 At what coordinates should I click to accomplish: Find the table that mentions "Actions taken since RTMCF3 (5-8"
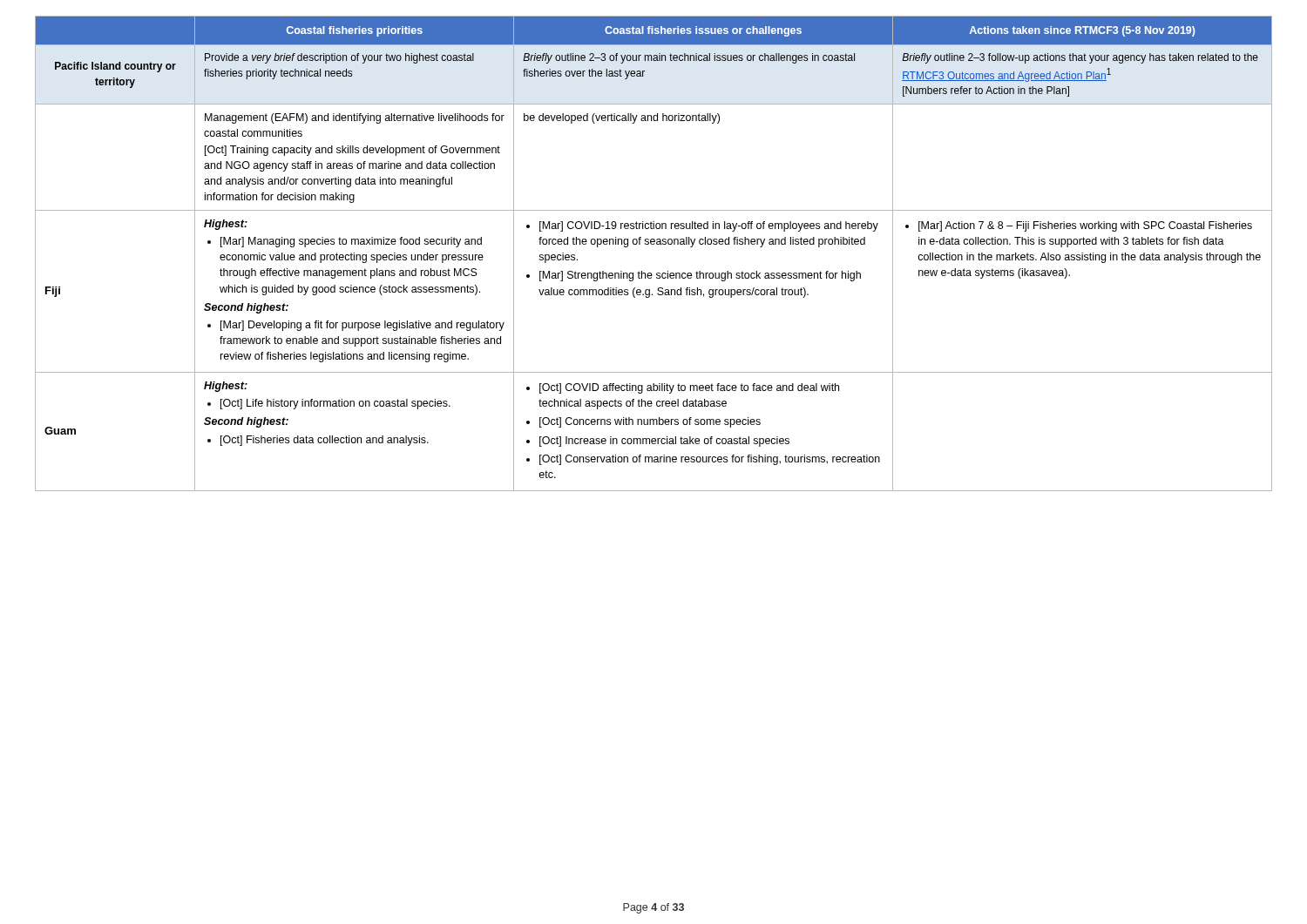[x=654, y=253]
